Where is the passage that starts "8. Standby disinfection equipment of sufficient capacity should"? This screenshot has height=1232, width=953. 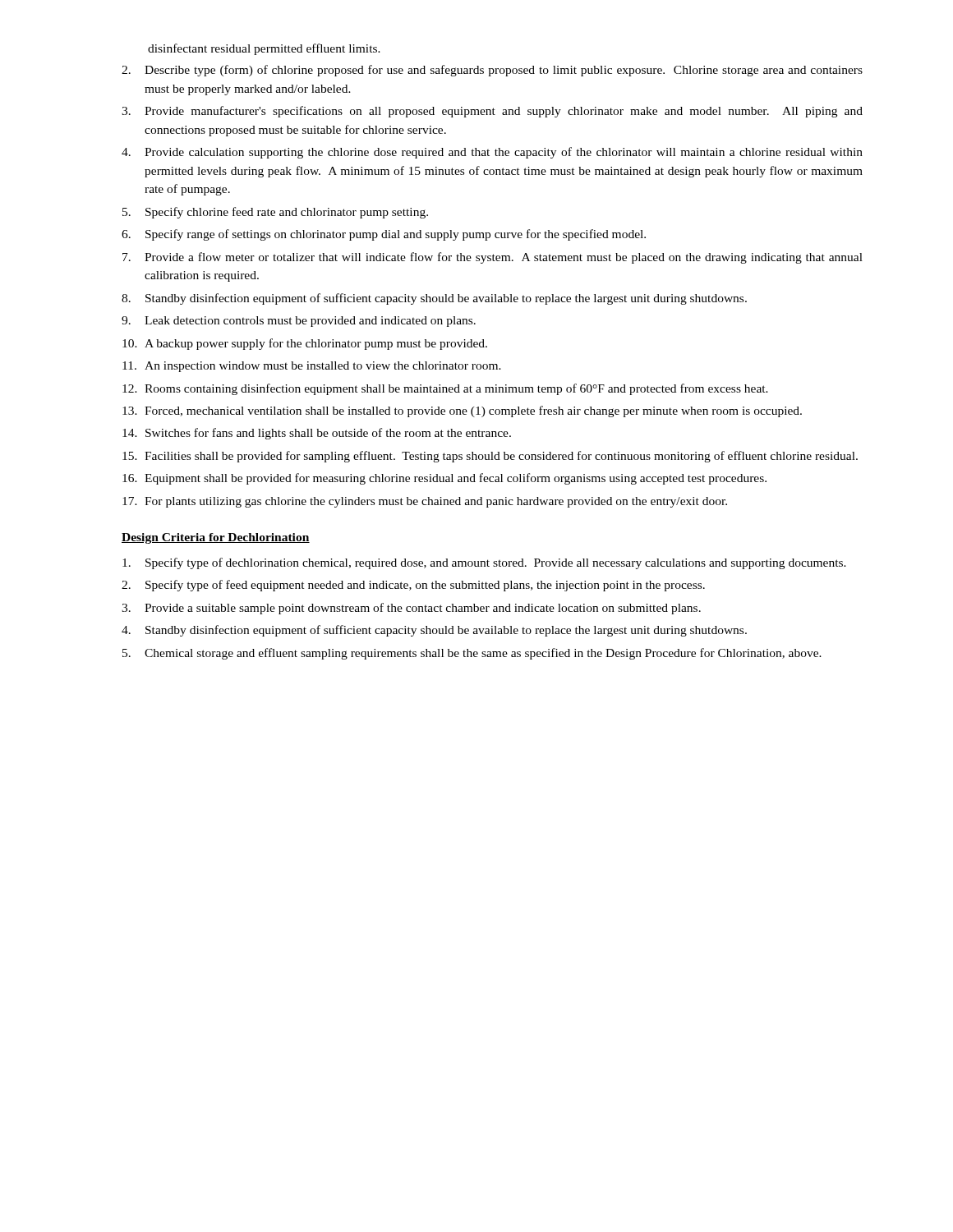pyautogui.click(x=492, y=298)
